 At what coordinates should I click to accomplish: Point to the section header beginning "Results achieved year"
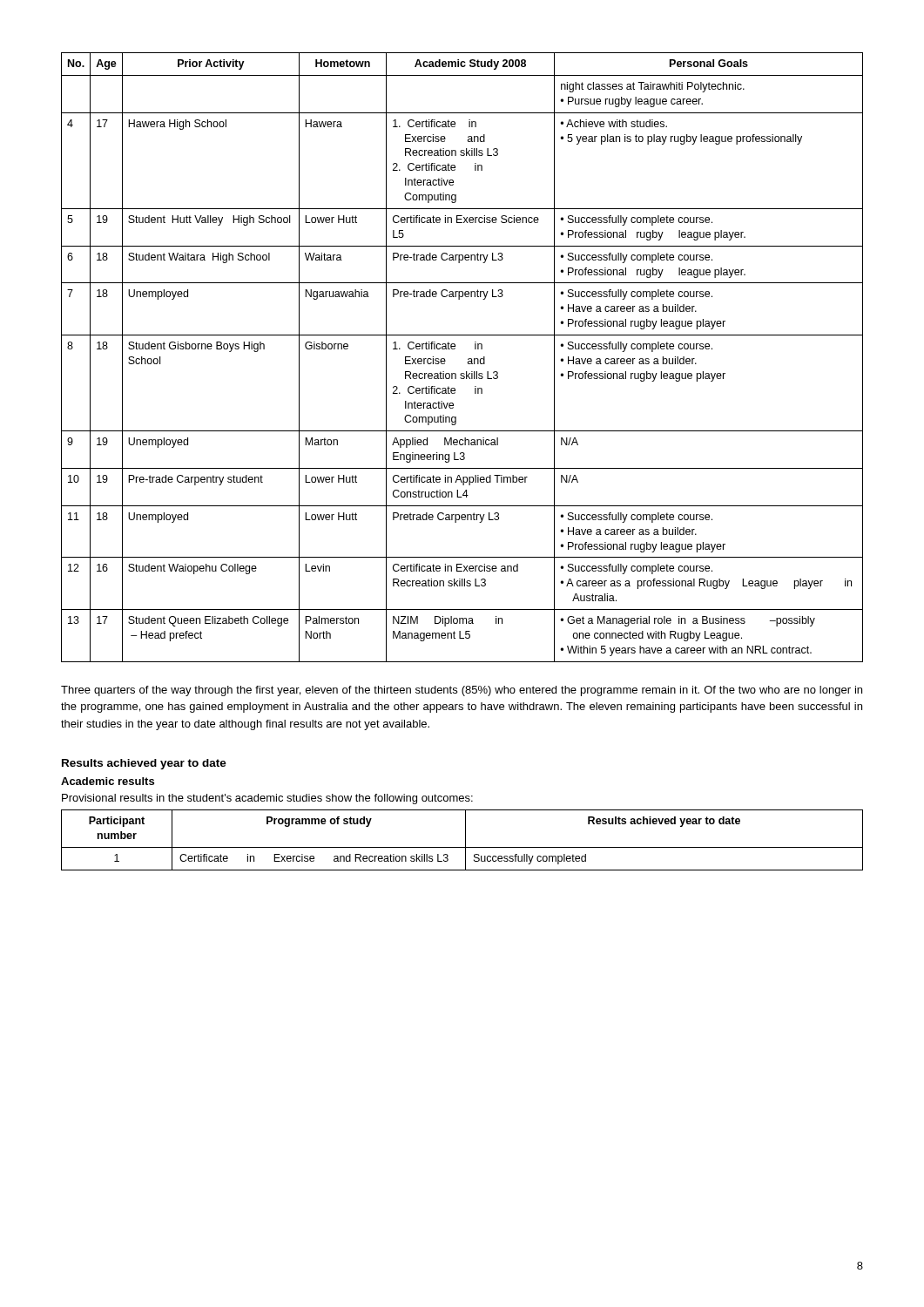pyautogui.click(x=144, y=763)
